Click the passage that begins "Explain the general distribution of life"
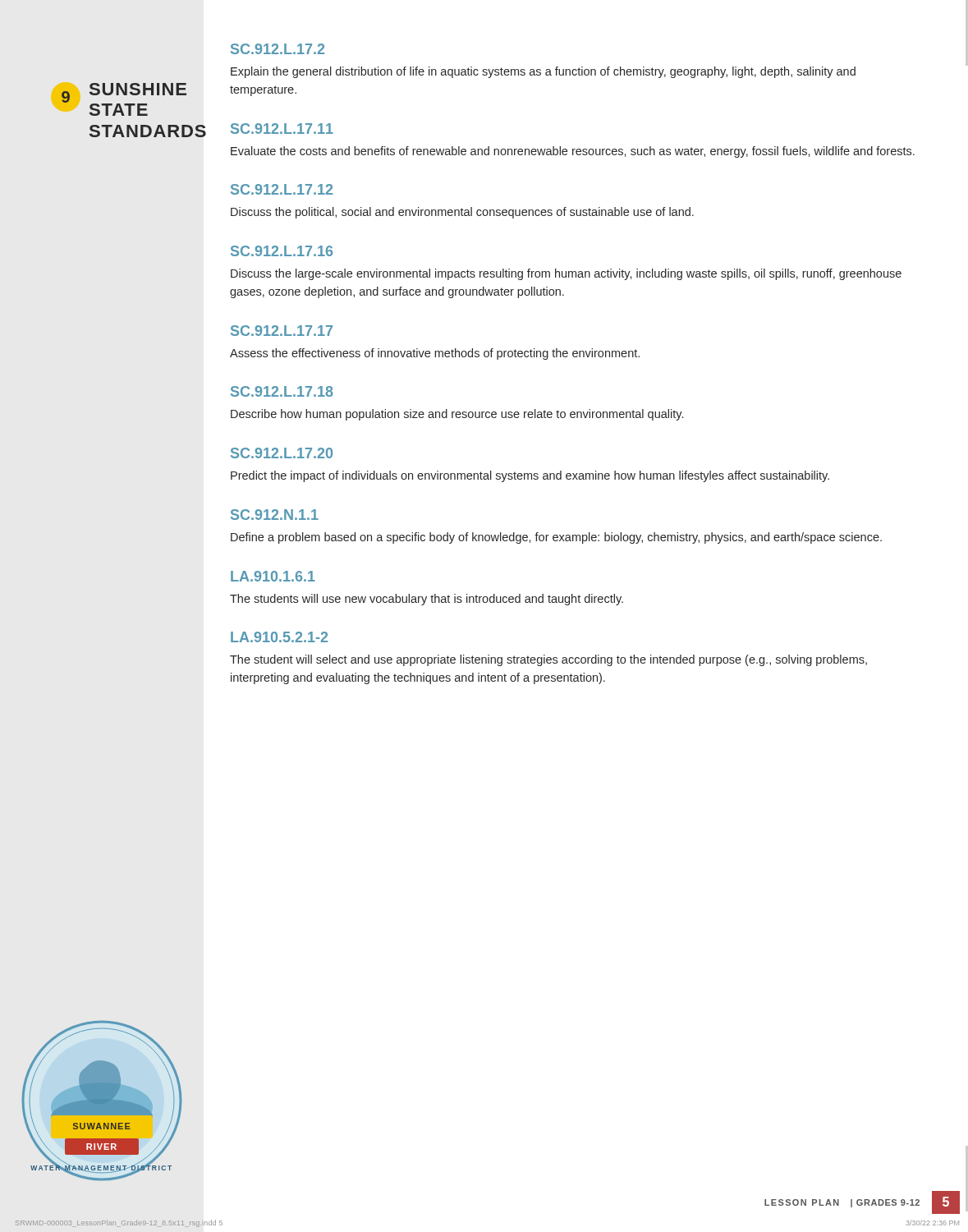 (578, 81)
